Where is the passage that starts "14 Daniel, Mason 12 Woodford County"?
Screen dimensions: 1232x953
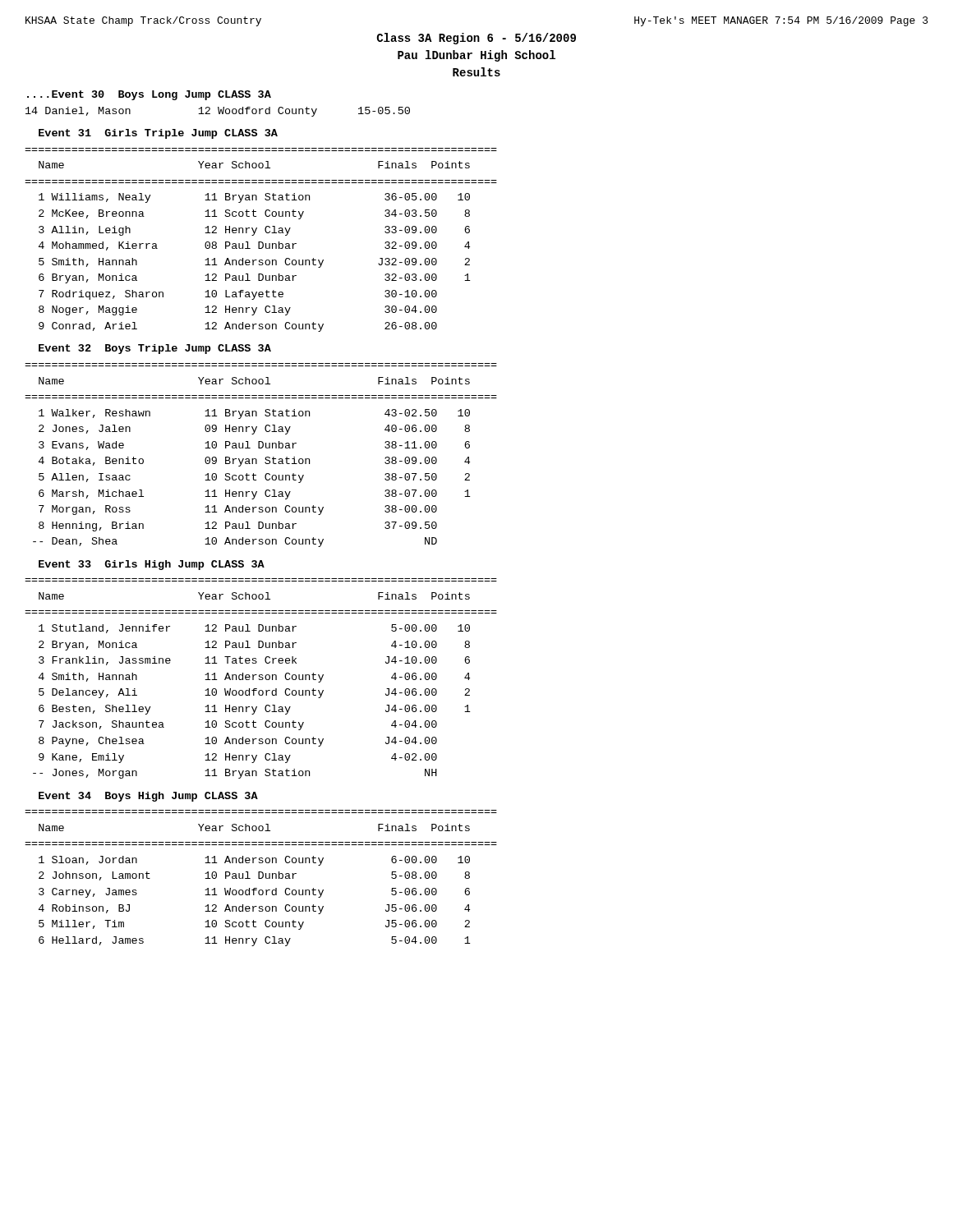pyautogui.click(x=218, y=111)
